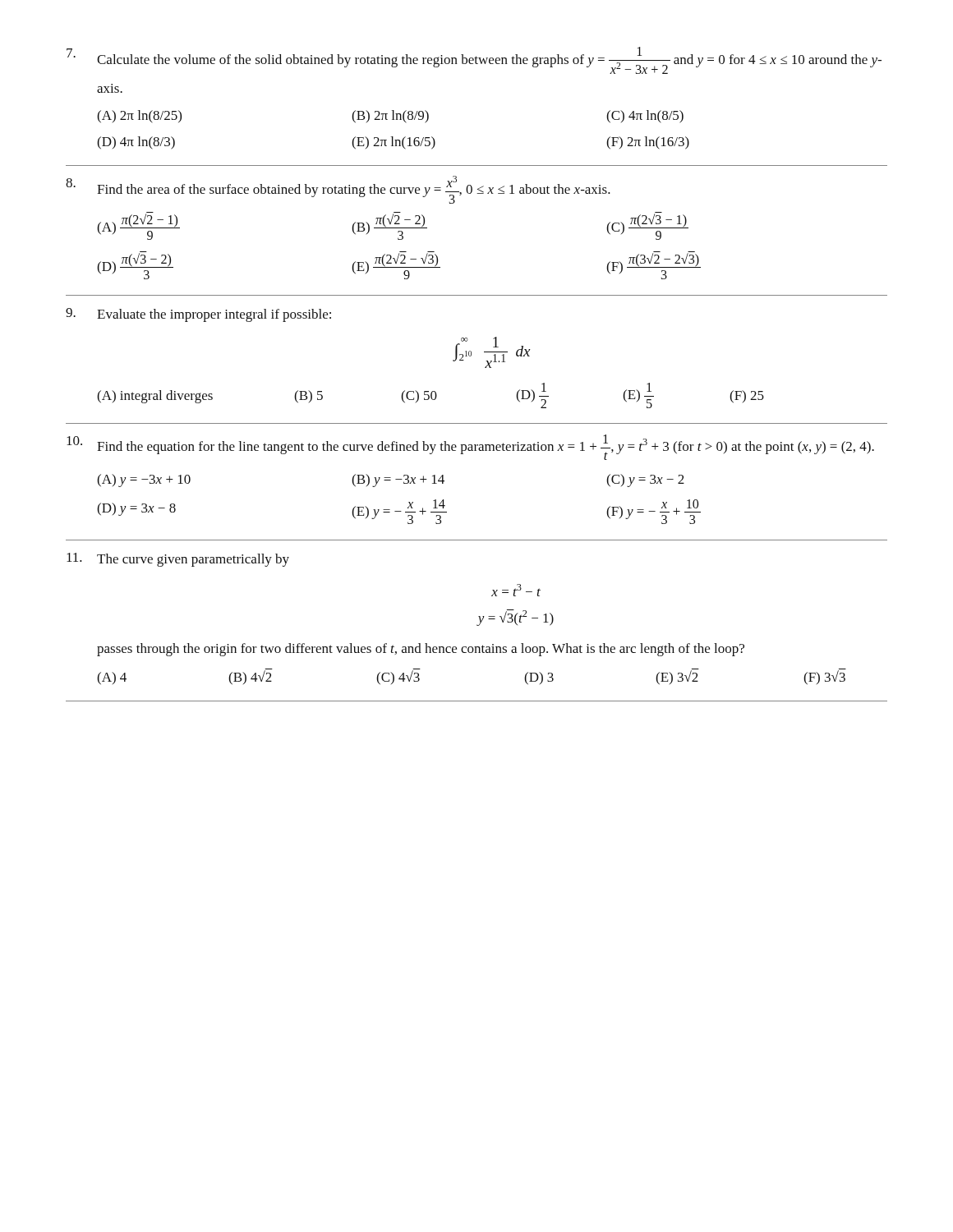Point to the element starting "9. Evaluate the improper integral"
This screenshot has height=1232, width=953.
476,359
